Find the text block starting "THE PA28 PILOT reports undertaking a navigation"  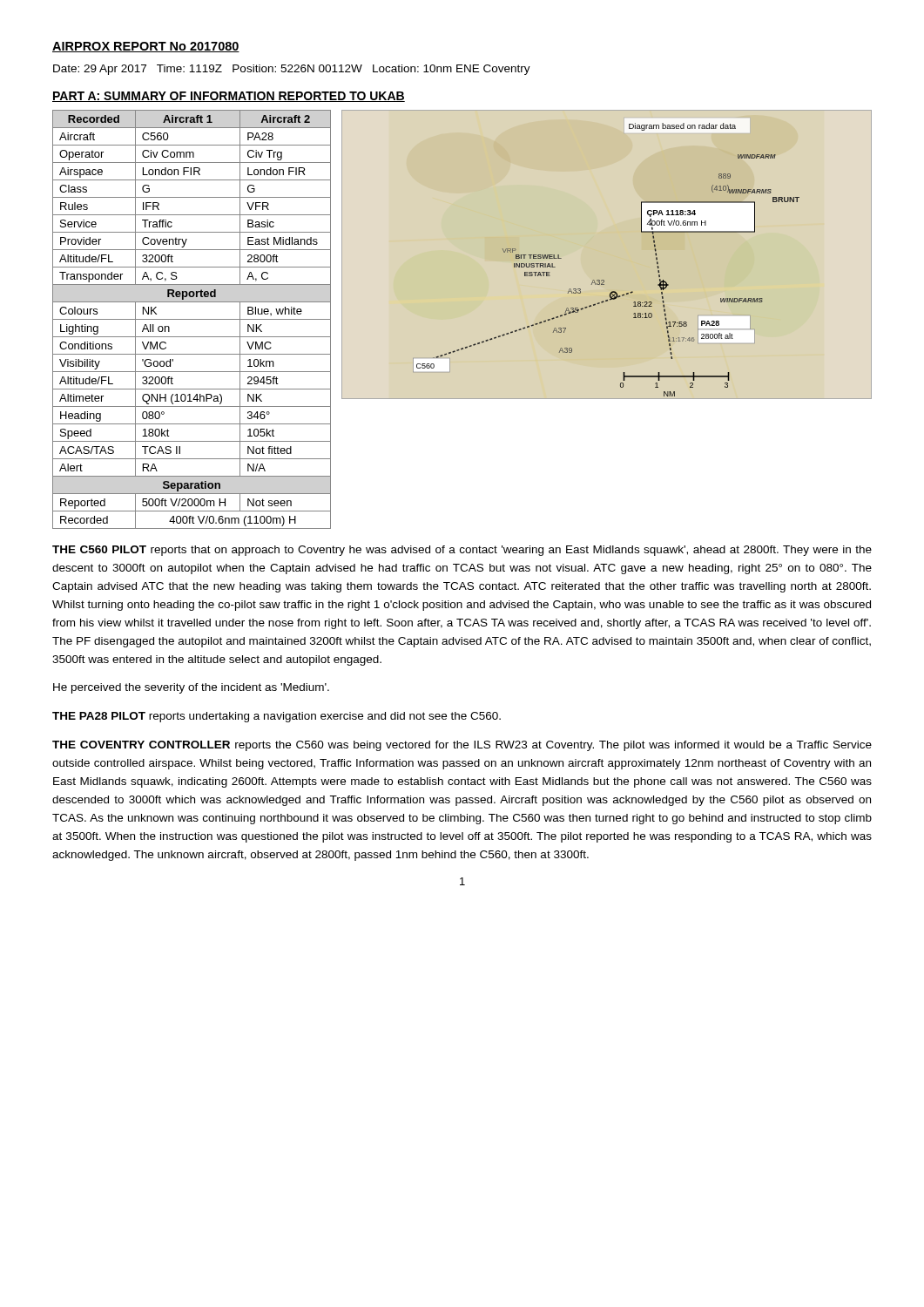coord(277,716)
